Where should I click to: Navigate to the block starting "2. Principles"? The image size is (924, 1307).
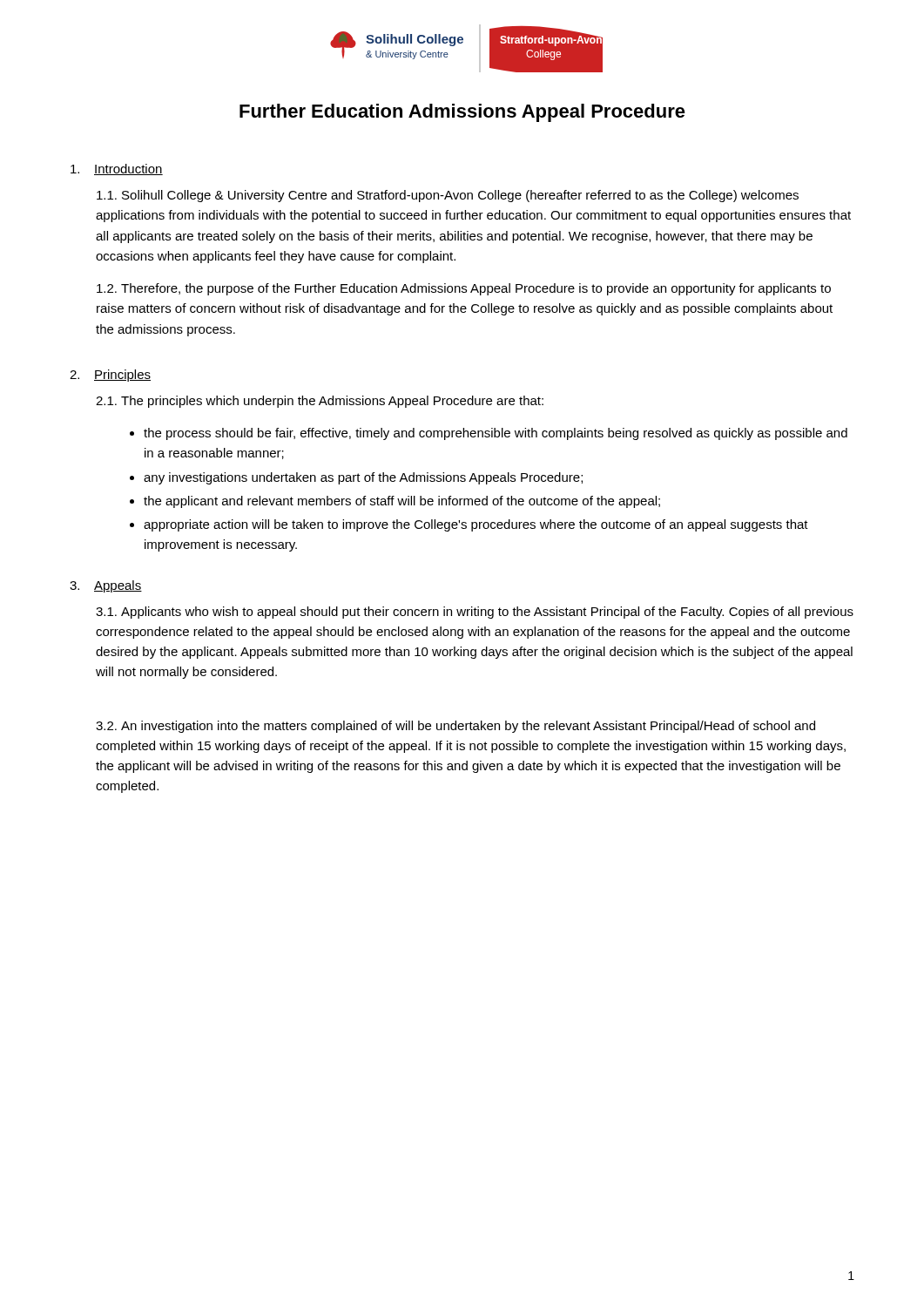coord(110,374)
